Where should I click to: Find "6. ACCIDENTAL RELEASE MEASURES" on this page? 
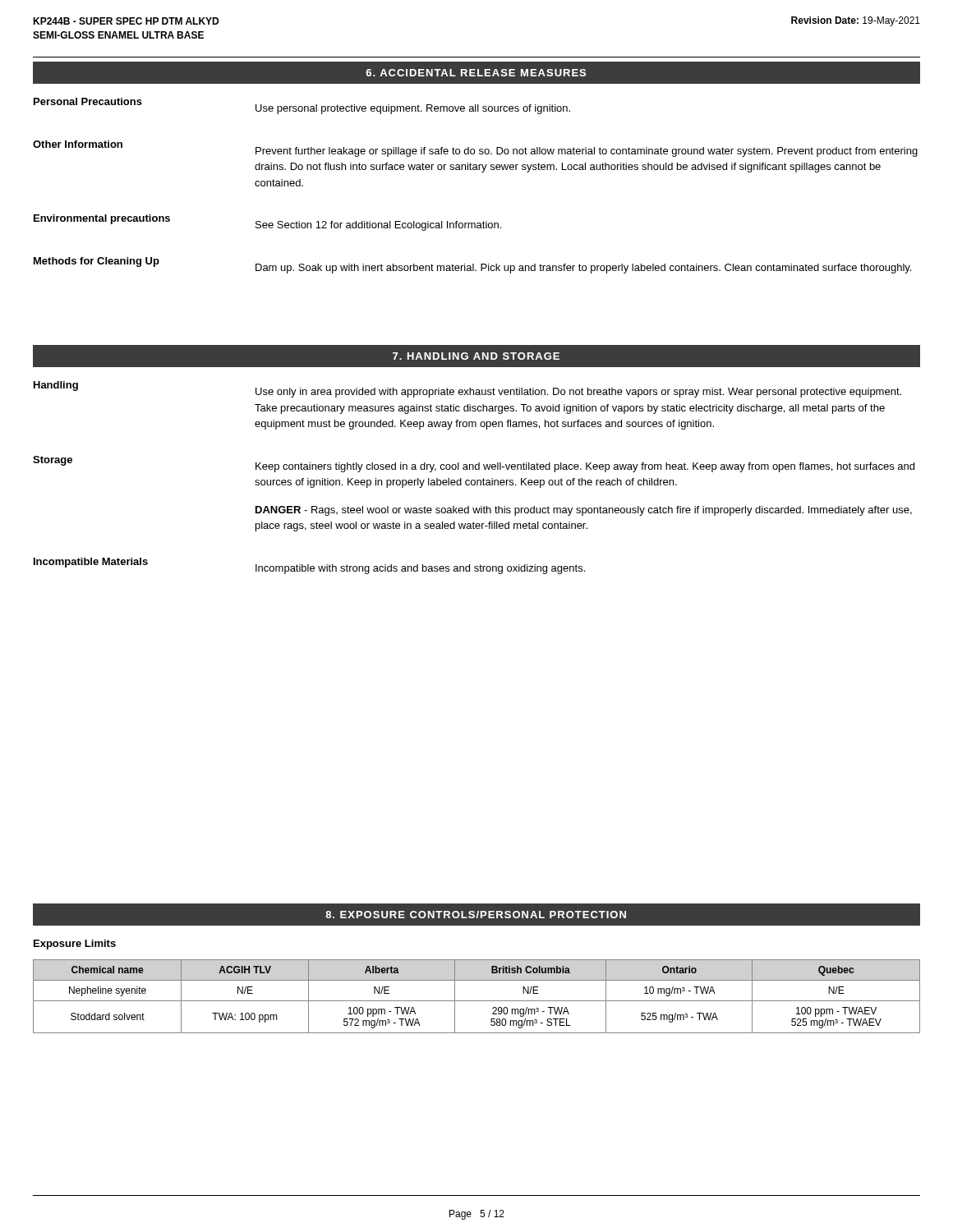click(x=476, y=73)
